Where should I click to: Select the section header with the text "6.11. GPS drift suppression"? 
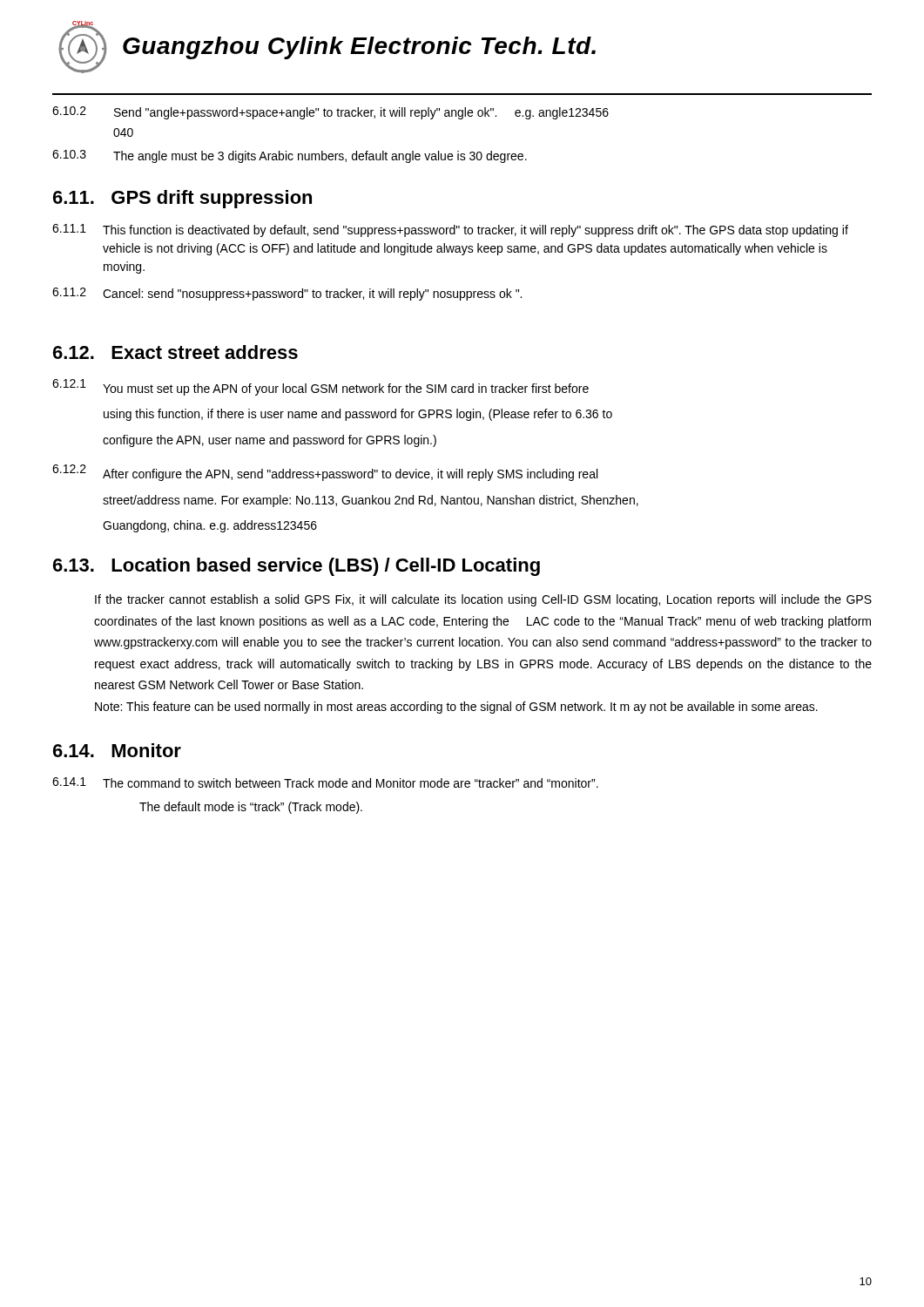(x=183, y=197)
